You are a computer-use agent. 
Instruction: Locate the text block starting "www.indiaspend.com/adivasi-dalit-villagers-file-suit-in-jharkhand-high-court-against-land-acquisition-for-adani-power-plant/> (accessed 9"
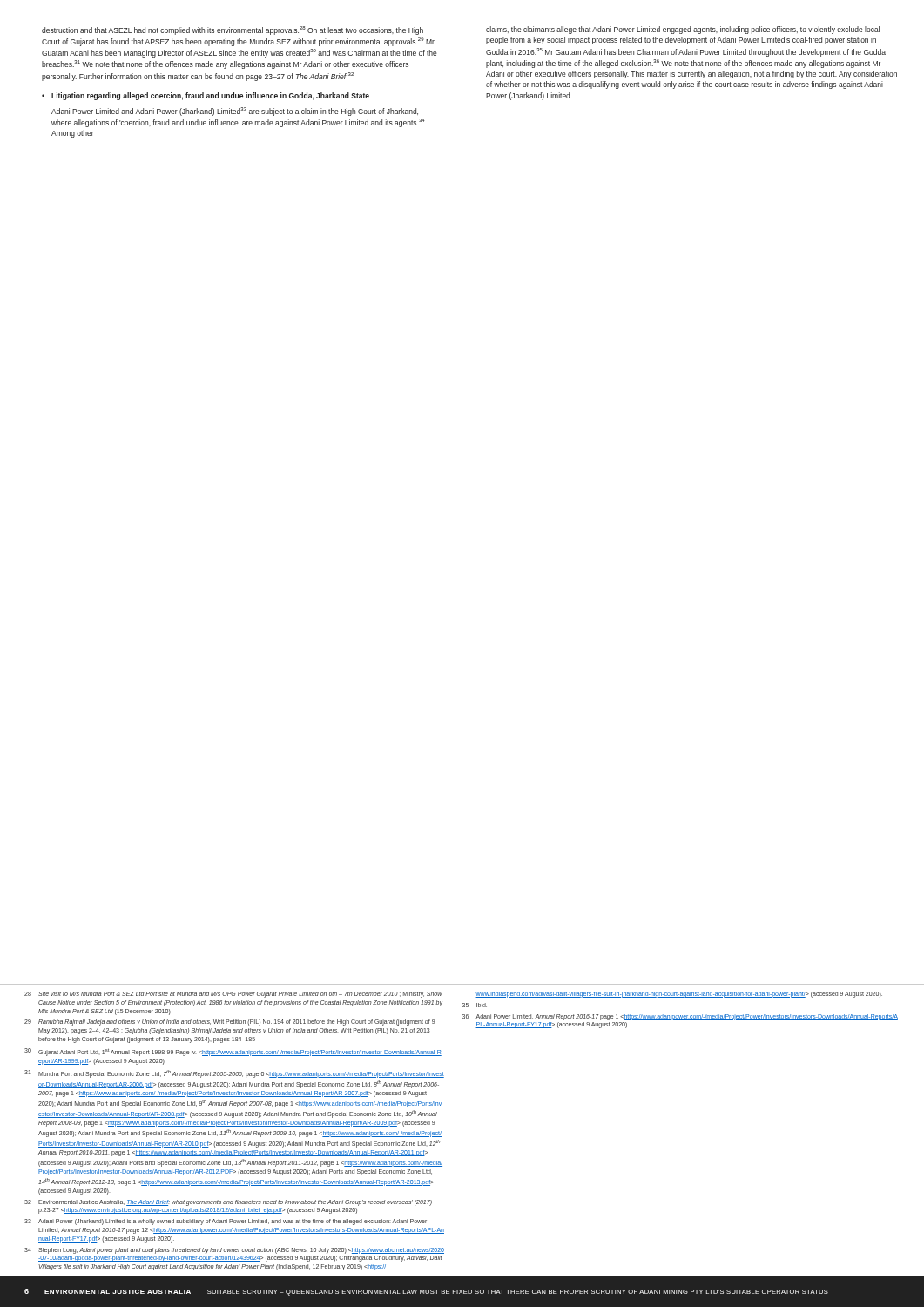(681, 994)
